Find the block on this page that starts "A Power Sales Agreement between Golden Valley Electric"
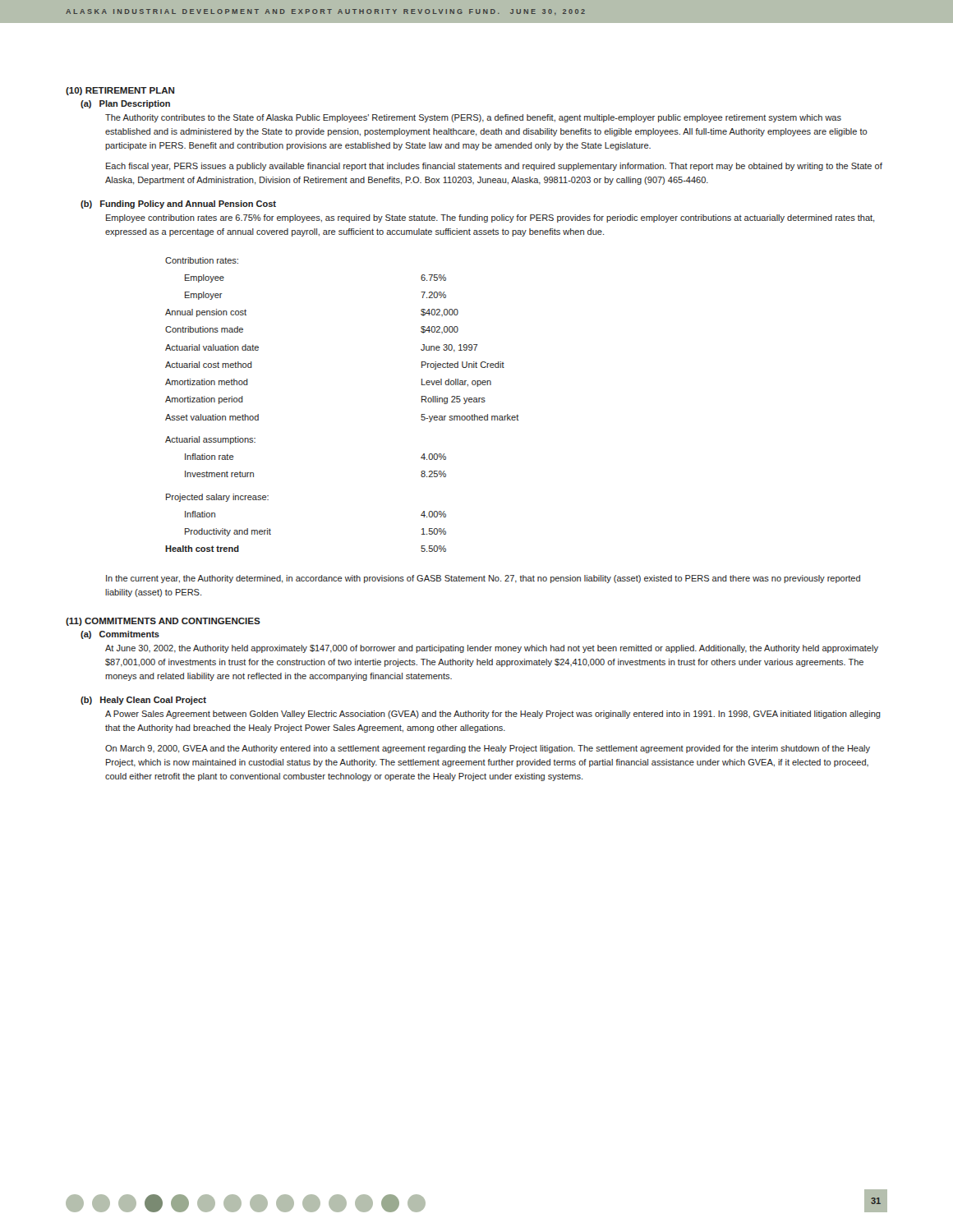The height and width of the screenshot is (1232, 953). point(493,721)
